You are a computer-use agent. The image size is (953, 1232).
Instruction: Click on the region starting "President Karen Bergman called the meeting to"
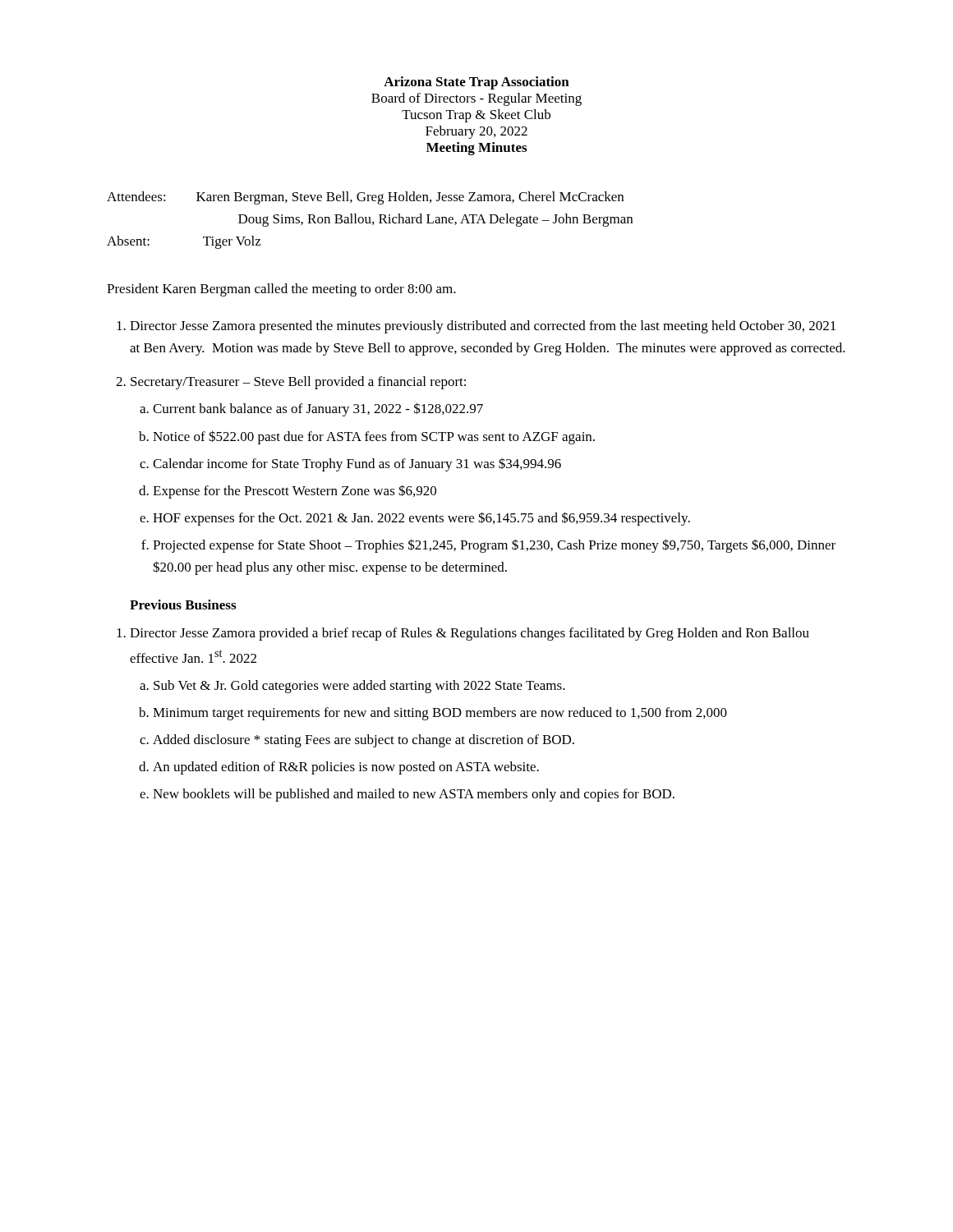pos(282,288)
